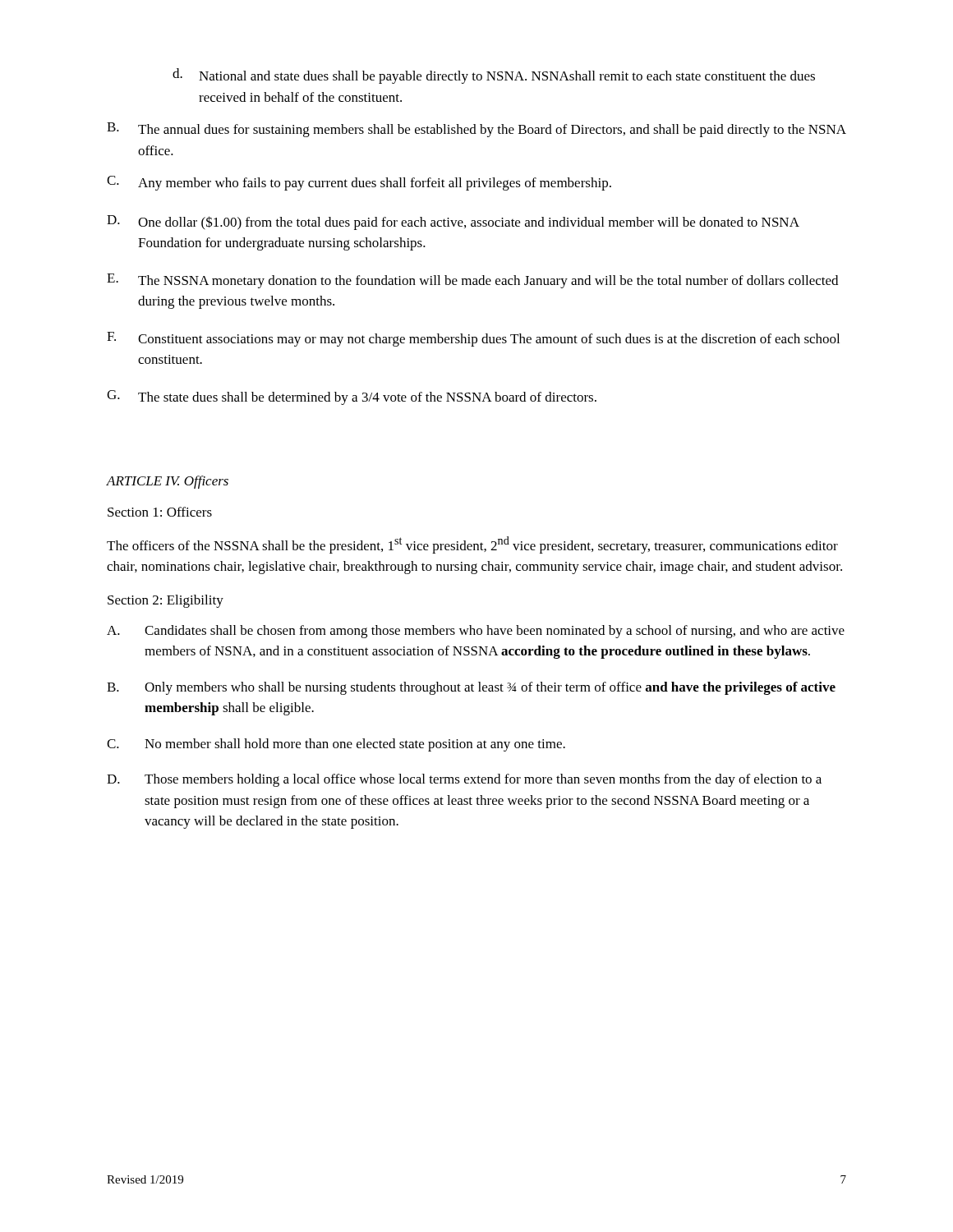The height and width of the screenshot is (1232, 953).
Task: Click on the list item containing "D. One dollar ($1.00)"
Action: click(x=476, y=232)
